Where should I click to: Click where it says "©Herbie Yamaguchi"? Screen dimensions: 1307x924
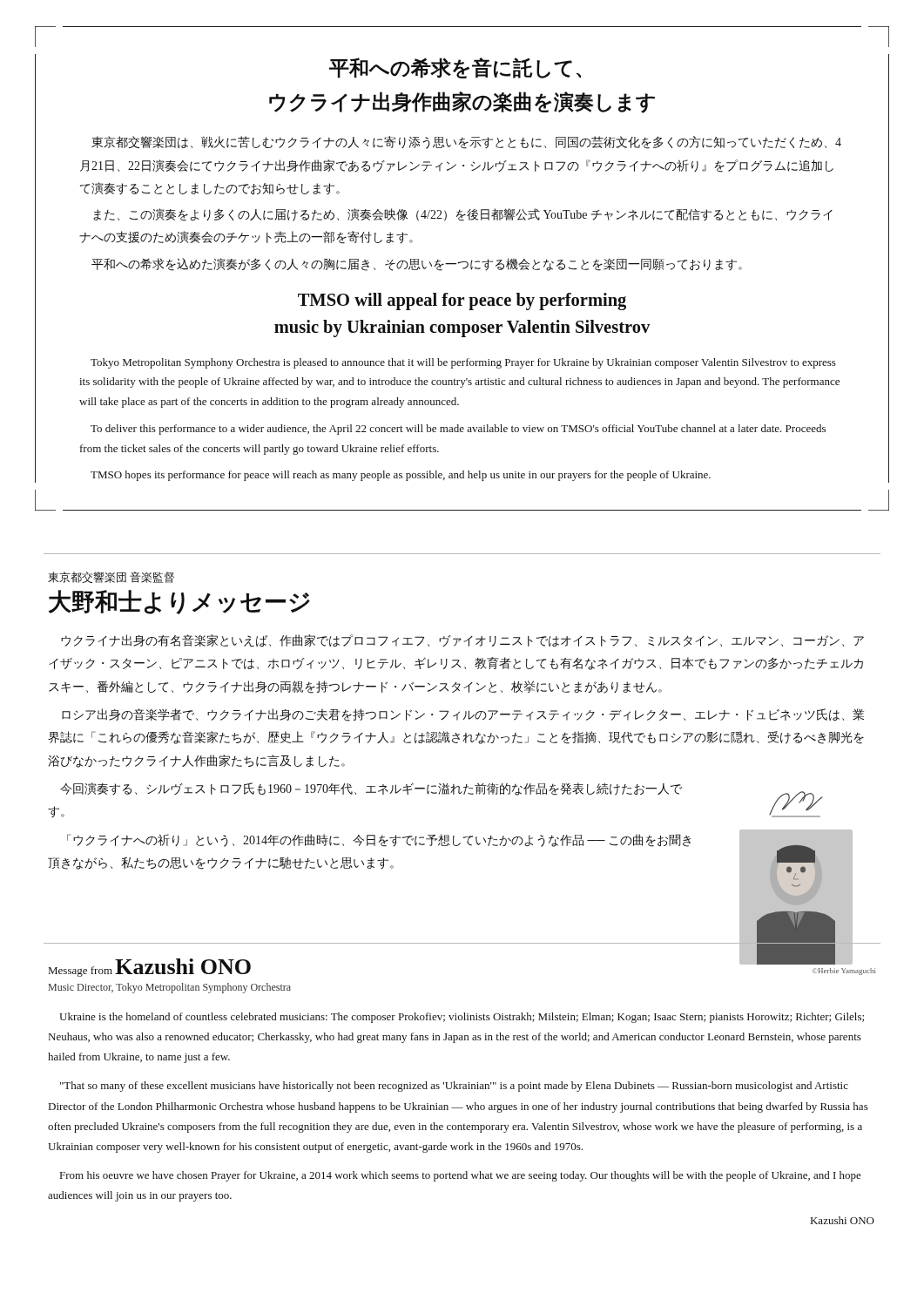(844, 971)
